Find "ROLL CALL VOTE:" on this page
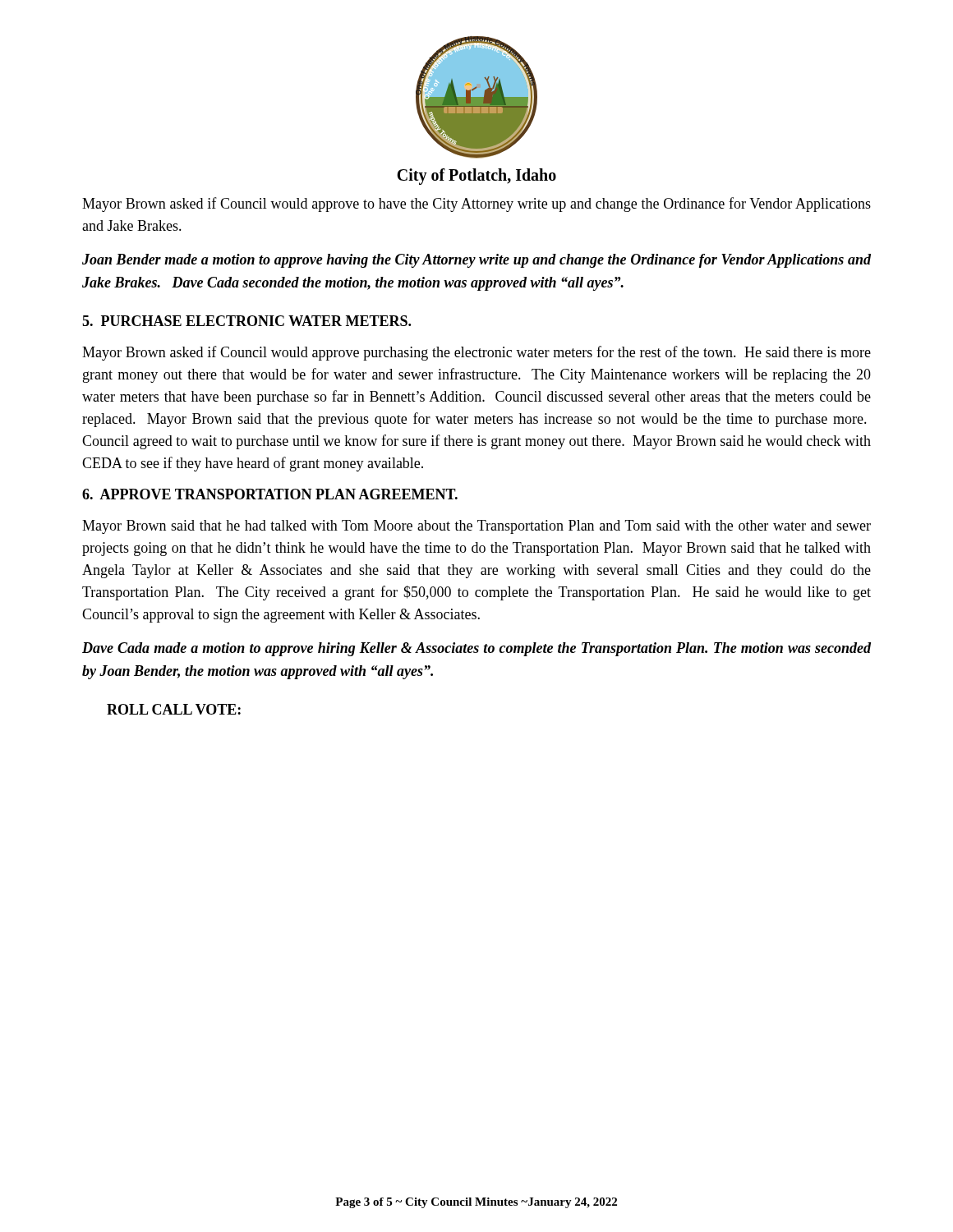Image resolution: width=953 pixels, height=1232 pixels. pos(174,709)
